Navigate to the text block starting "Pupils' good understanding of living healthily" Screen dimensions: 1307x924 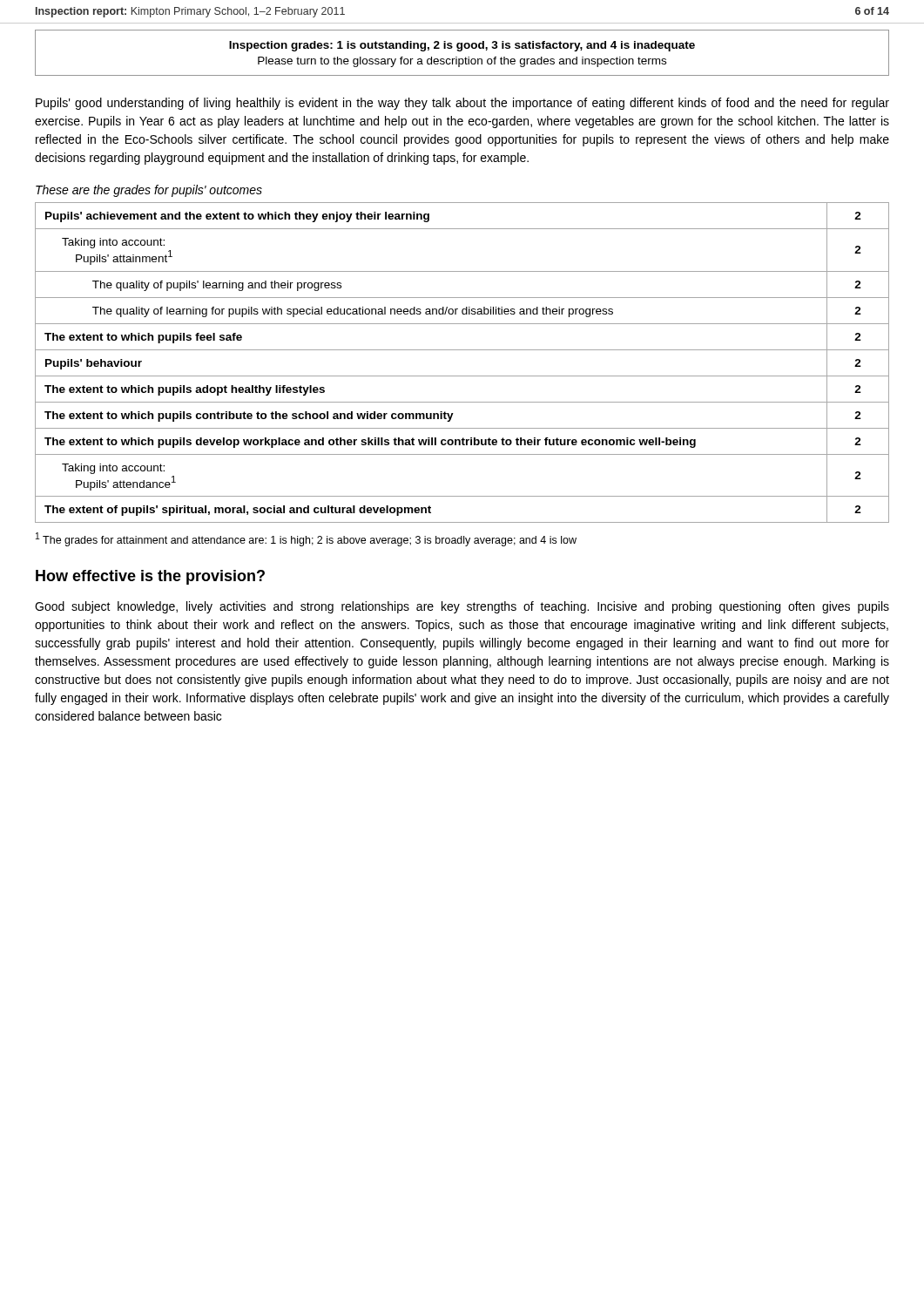tap(462, 130)
